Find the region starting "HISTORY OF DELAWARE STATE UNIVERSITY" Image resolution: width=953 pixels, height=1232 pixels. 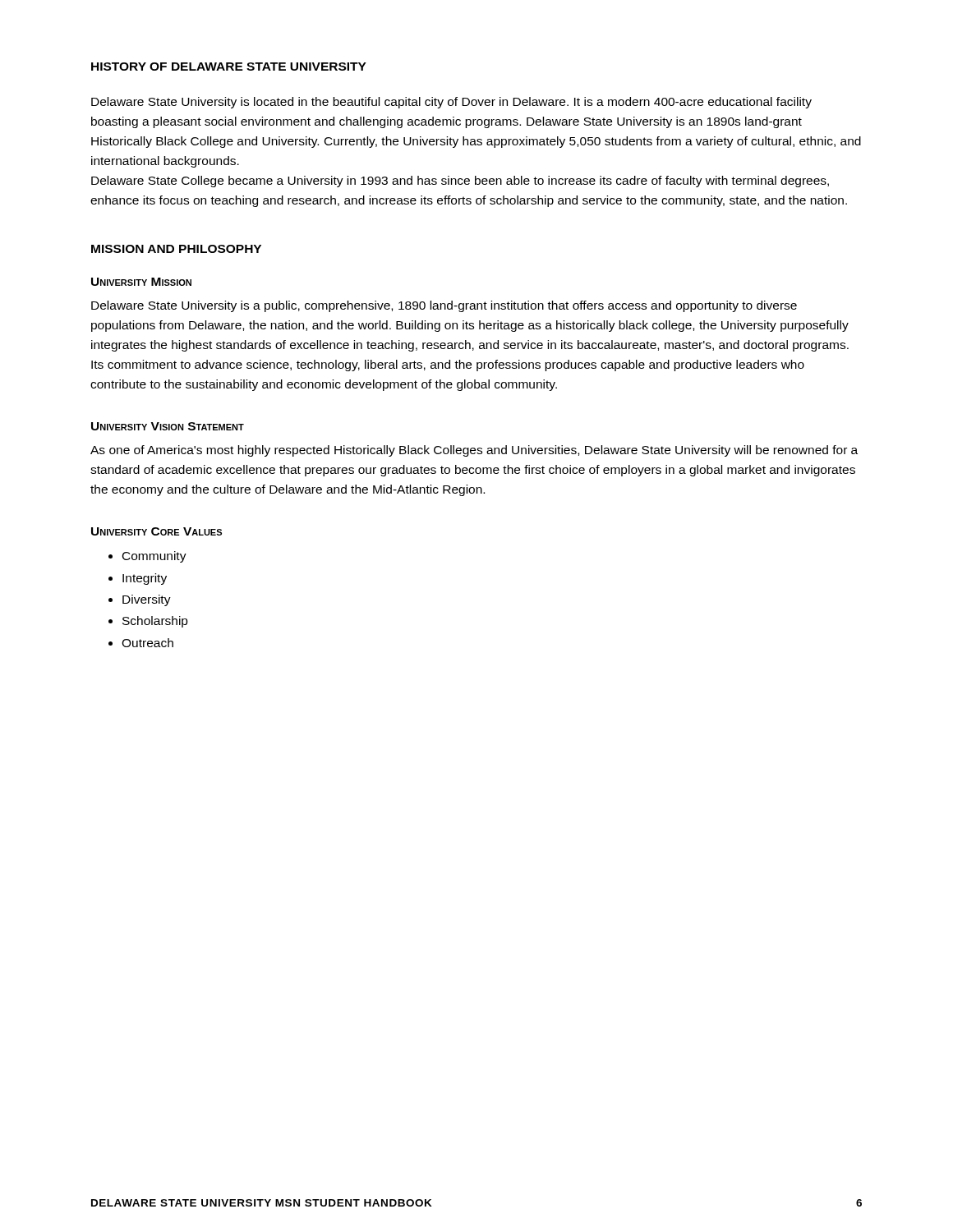tap(228, 66)
